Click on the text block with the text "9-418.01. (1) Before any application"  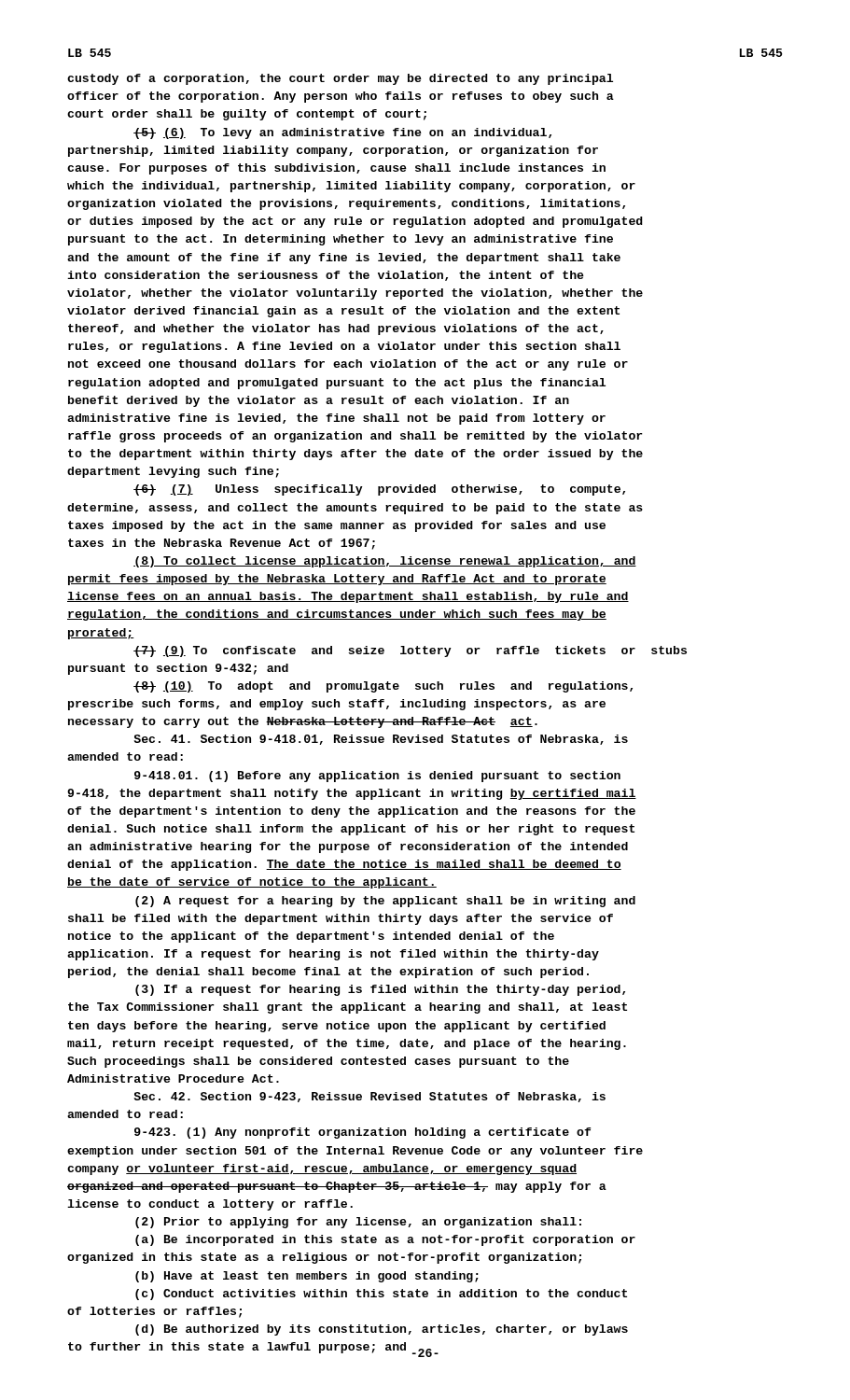pos(351,829)
